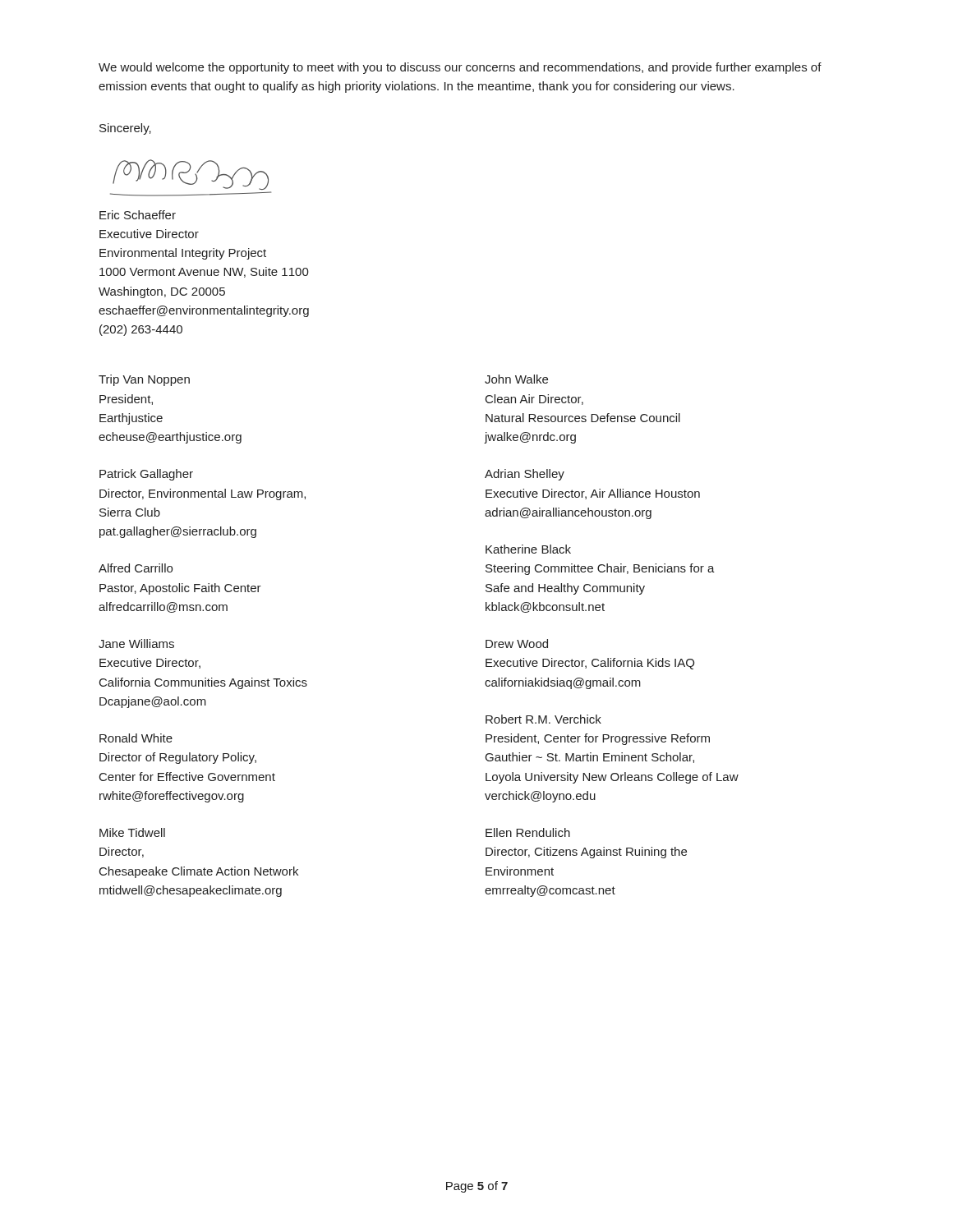Viewport: 953px width, 1232px height.
Task: Click on the text that reads "Mike Tidwell Director, Chesapeake Climate Action Network mtidwell@chesapeakeclimate.org"
Action: pyautogui.click(x=279, y=861)
